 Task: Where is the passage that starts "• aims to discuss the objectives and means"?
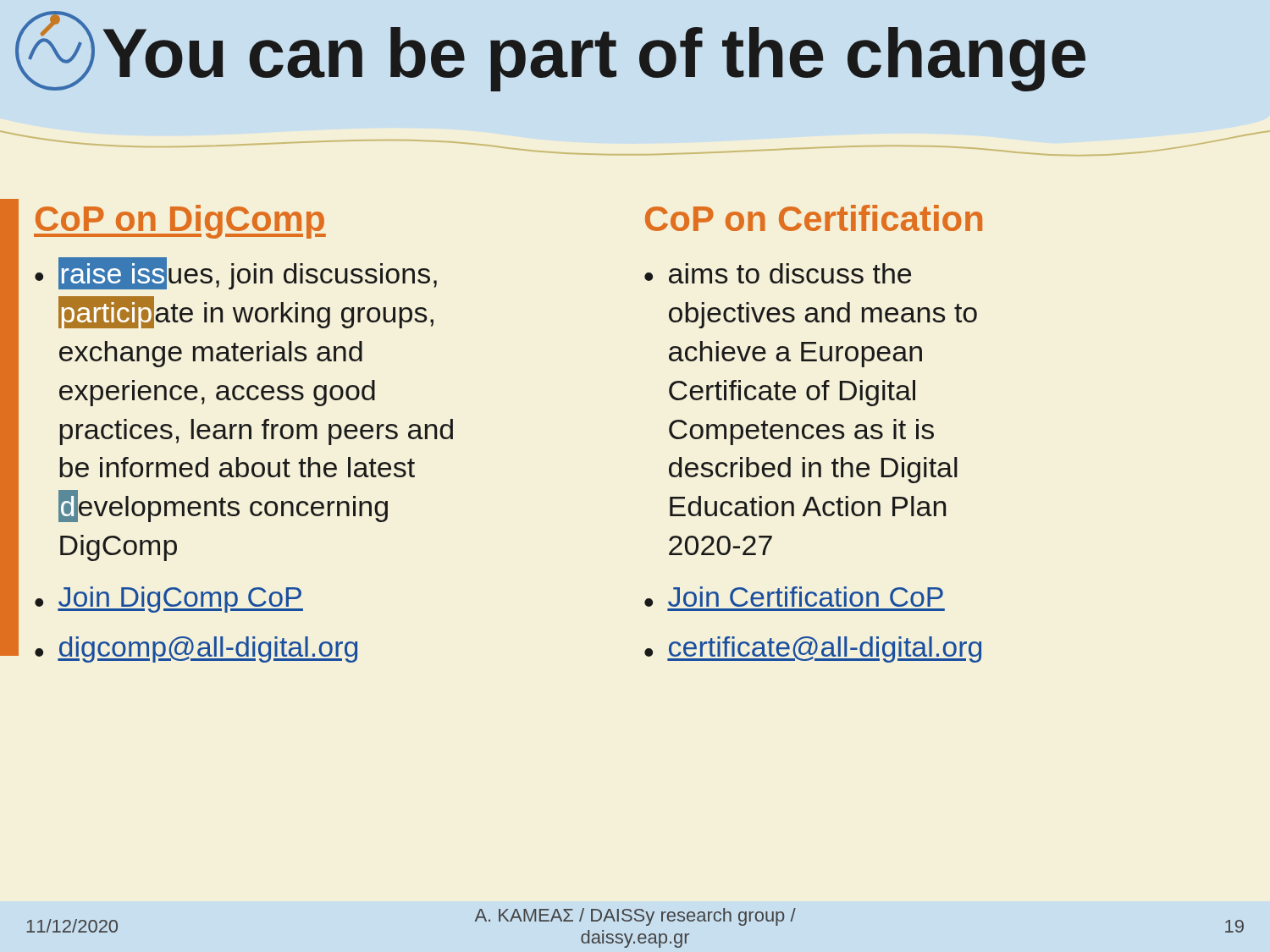[x=811, y=410]
